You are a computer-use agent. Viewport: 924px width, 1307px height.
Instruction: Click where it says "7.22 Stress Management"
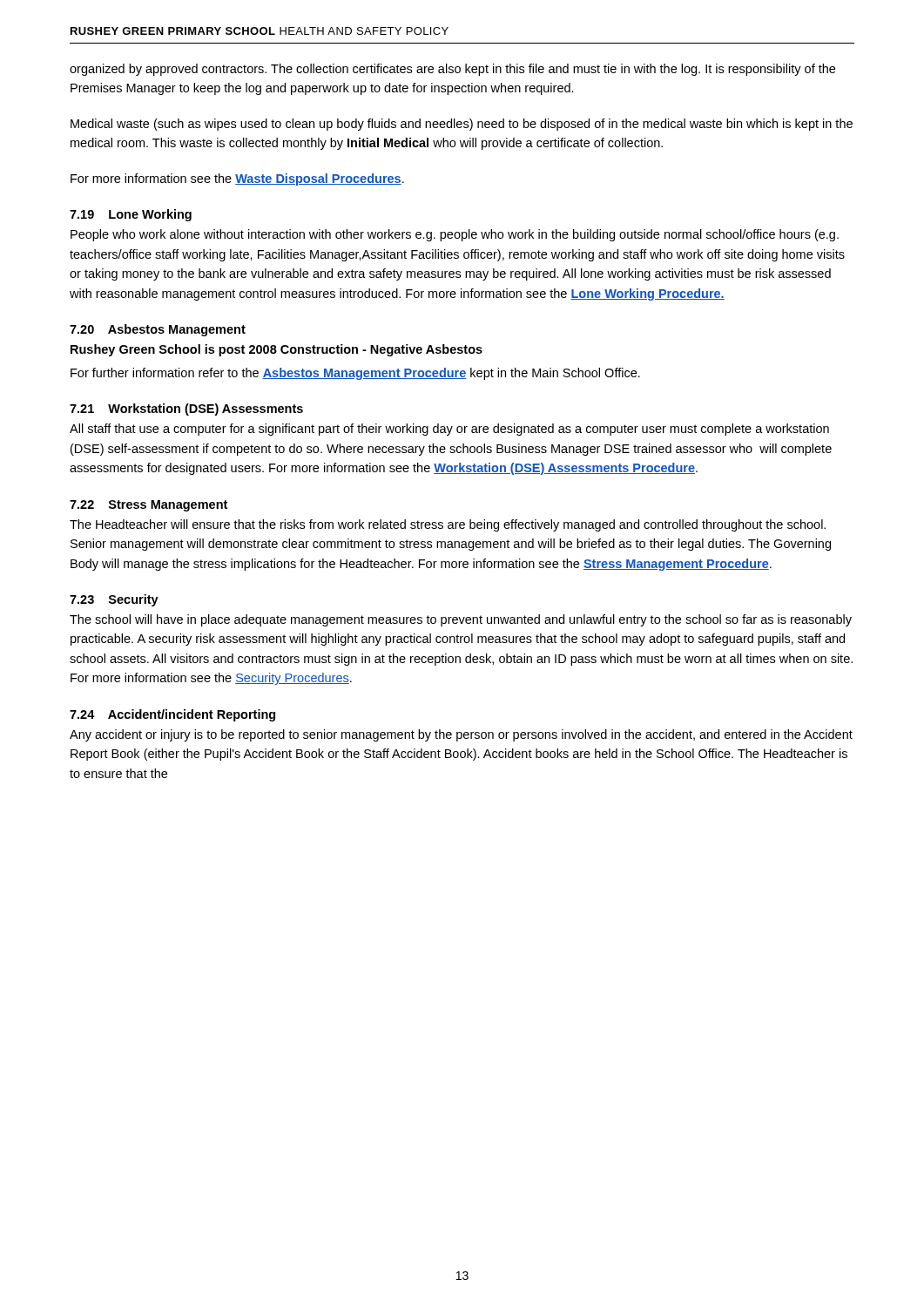point(149,504)
